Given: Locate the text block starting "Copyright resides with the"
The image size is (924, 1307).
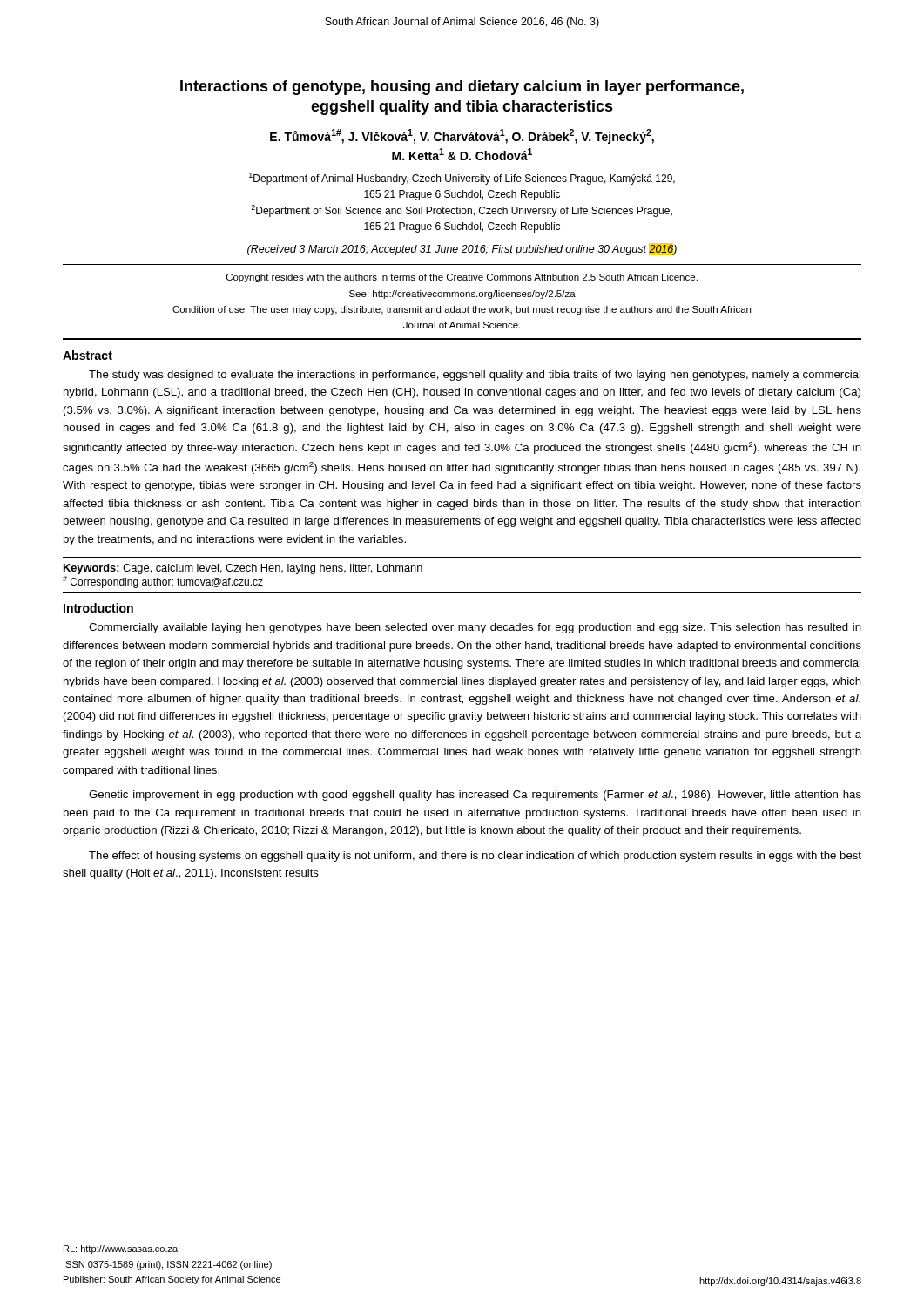Looking at the screenshot, I should click(x=462, y=301).
